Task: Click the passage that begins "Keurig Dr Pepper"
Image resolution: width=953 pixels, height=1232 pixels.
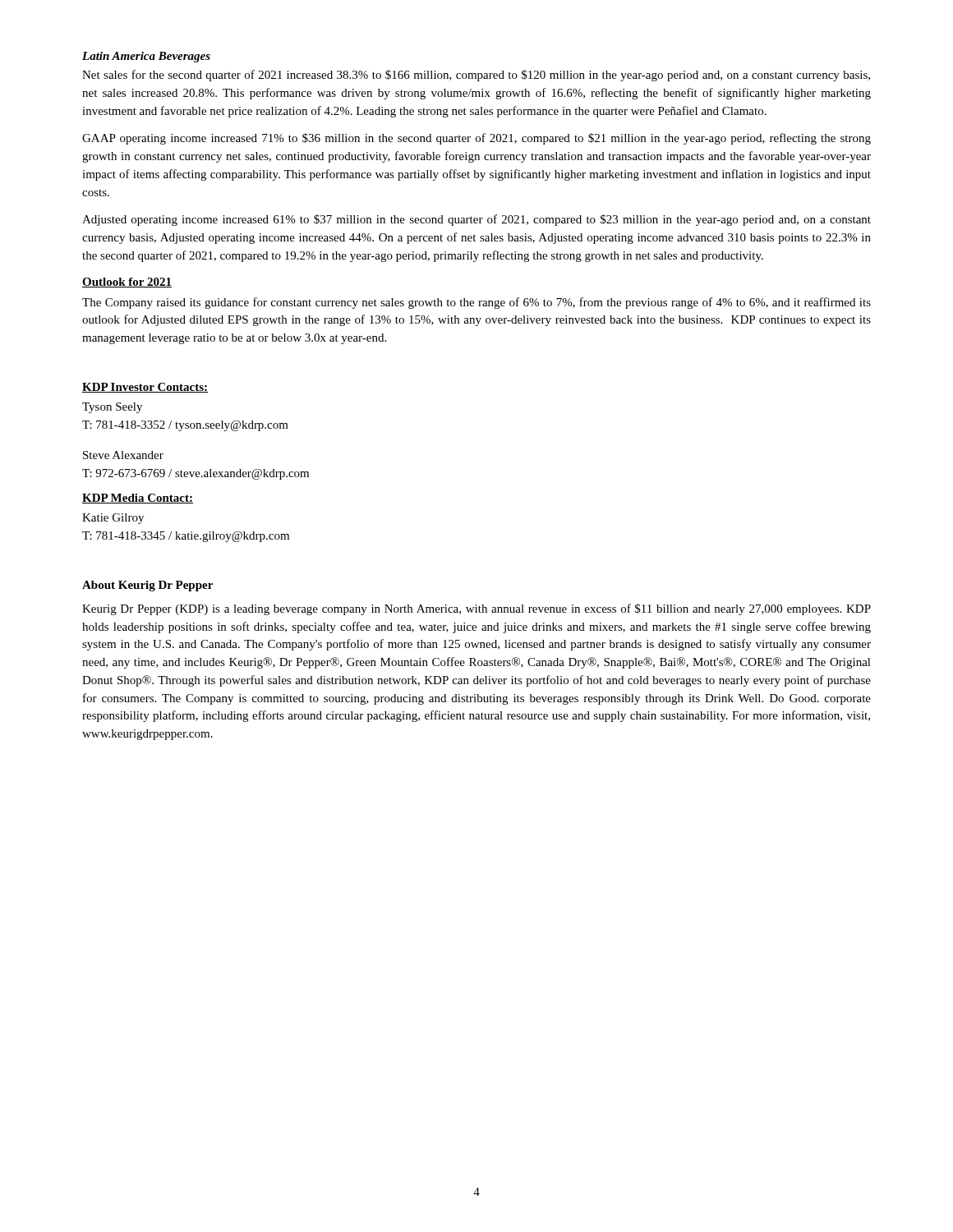Action: click(x=476, y=672)
